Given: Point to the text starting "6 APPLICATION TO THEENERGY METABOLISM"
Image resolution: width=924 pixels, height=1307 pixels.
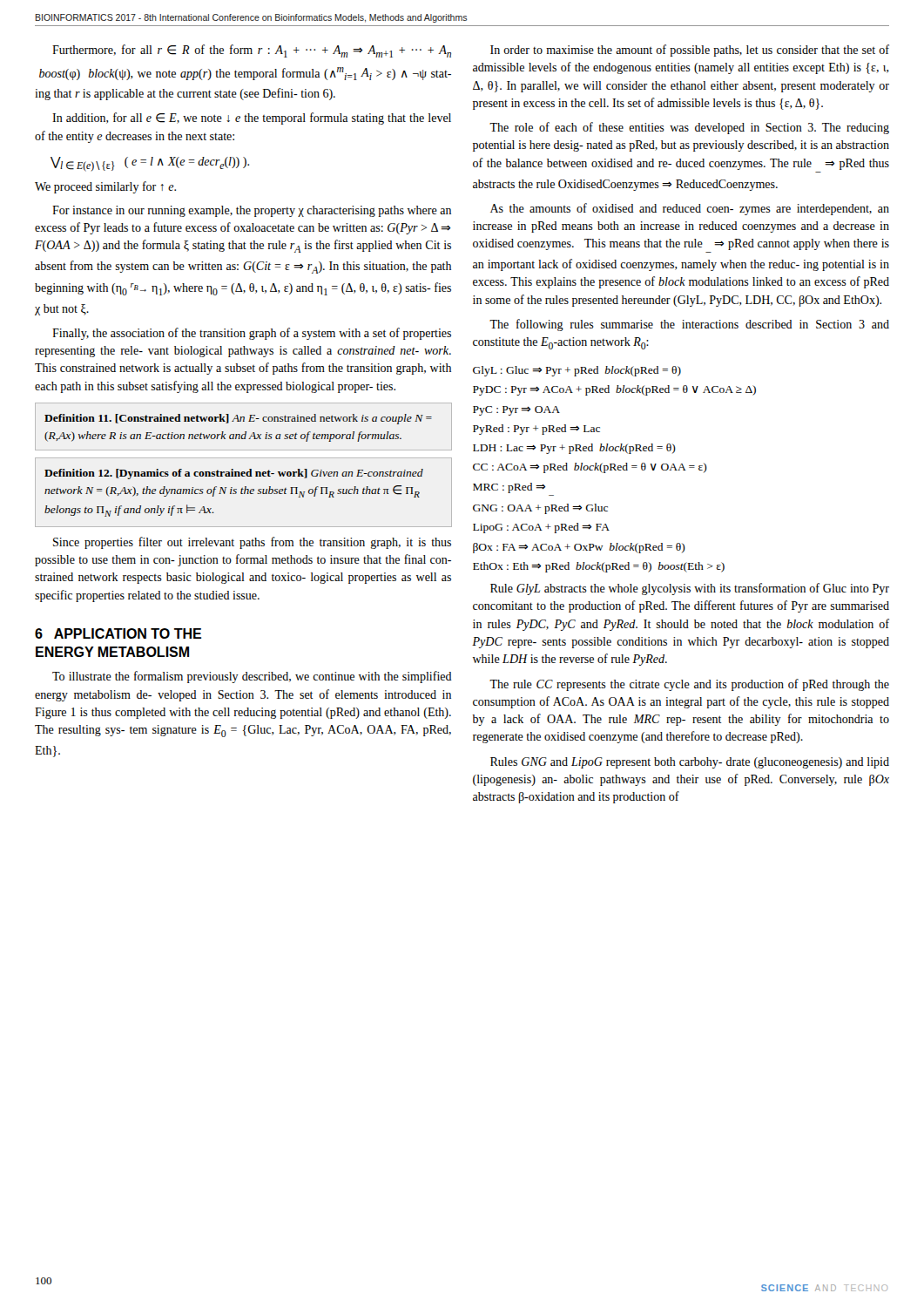Looking at the screenshot, I should coord(118,643).
